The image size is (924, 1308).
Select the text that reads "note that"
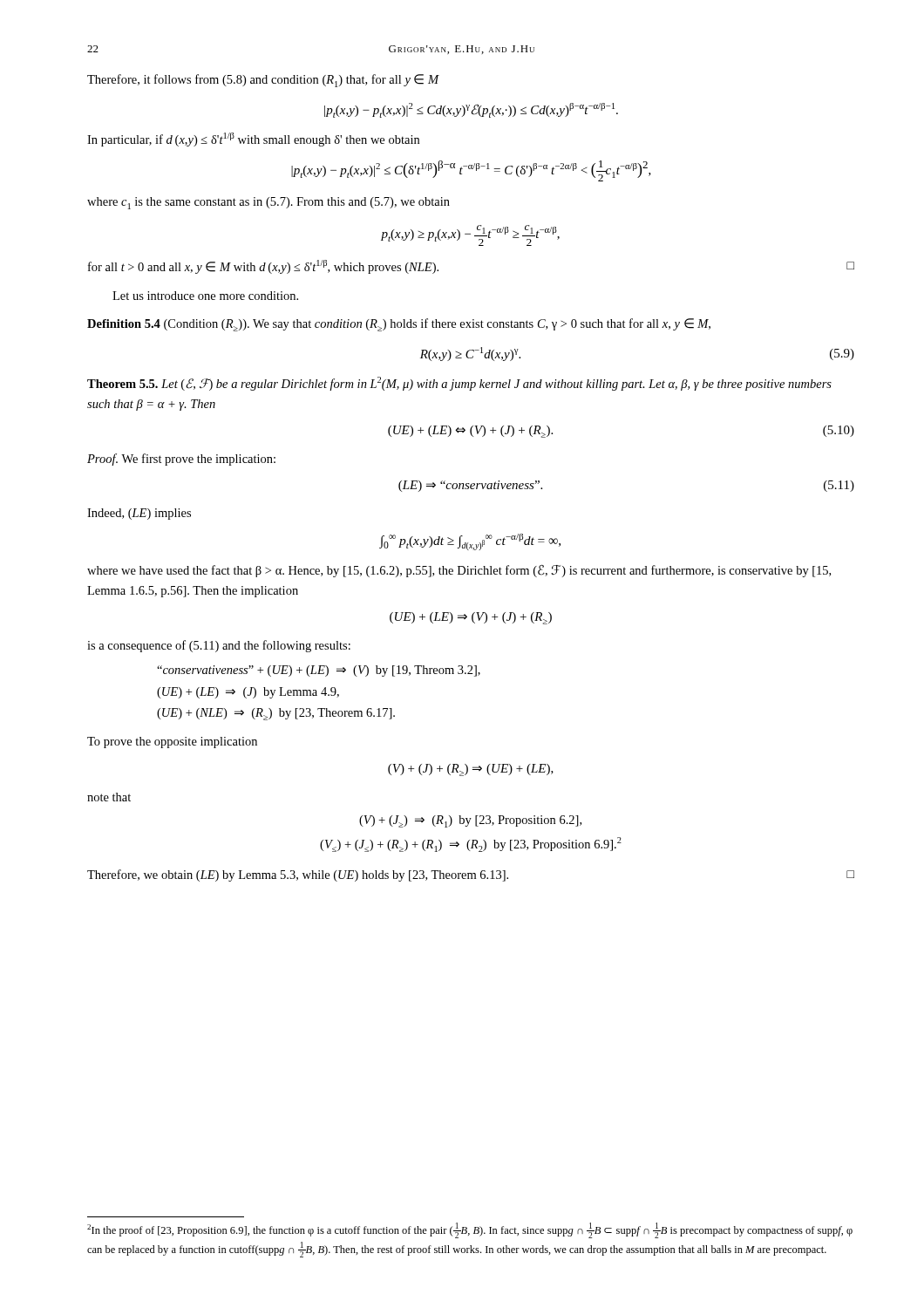click(x=109, y=797)
